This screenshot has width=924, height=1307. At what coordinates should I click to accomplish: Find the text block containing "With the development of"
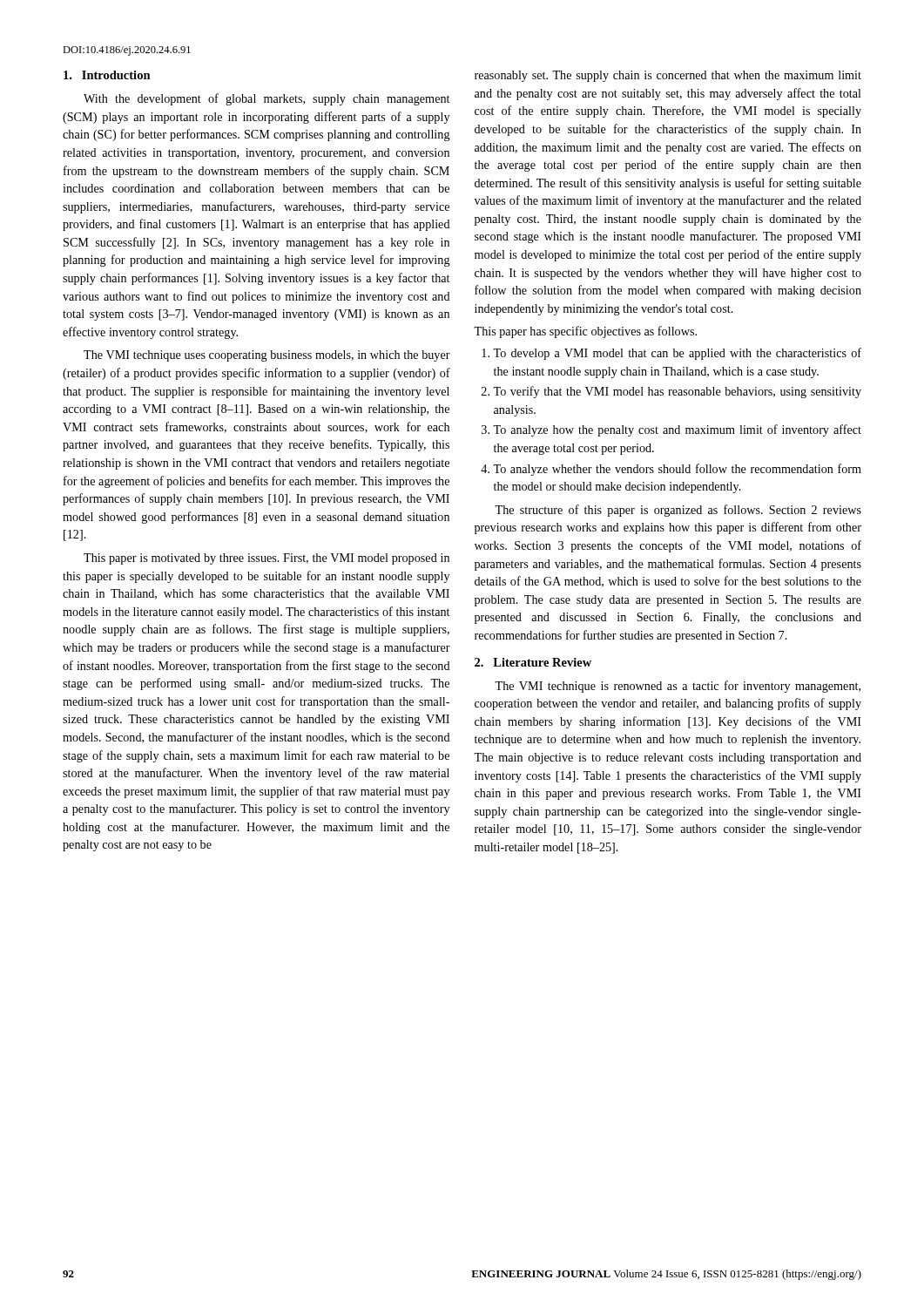pyautogui.click(x=256, y=215)
